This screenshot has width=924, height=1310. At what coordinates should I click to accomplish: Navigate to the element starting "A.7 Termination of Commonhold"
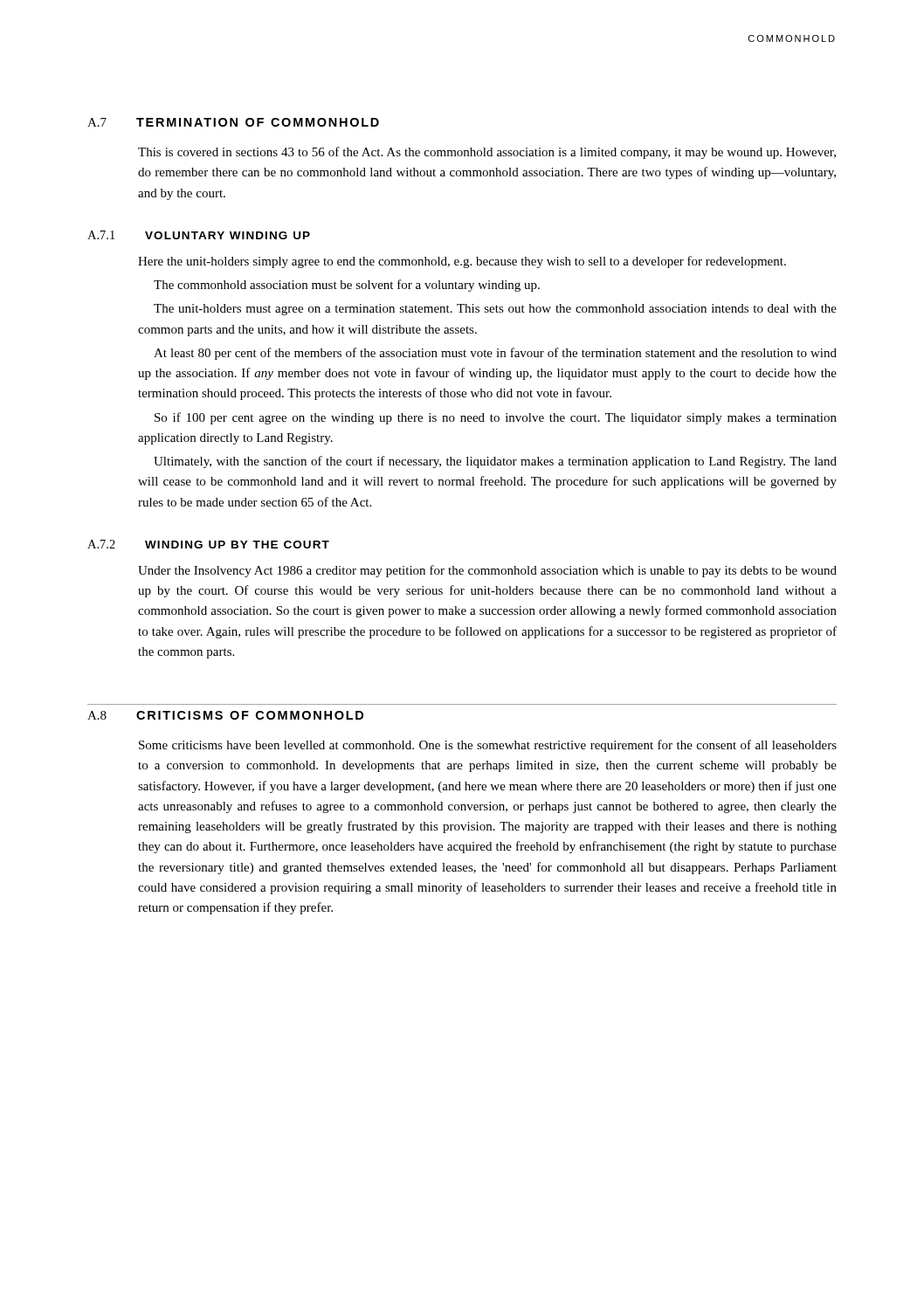click(x=234, y=123)
